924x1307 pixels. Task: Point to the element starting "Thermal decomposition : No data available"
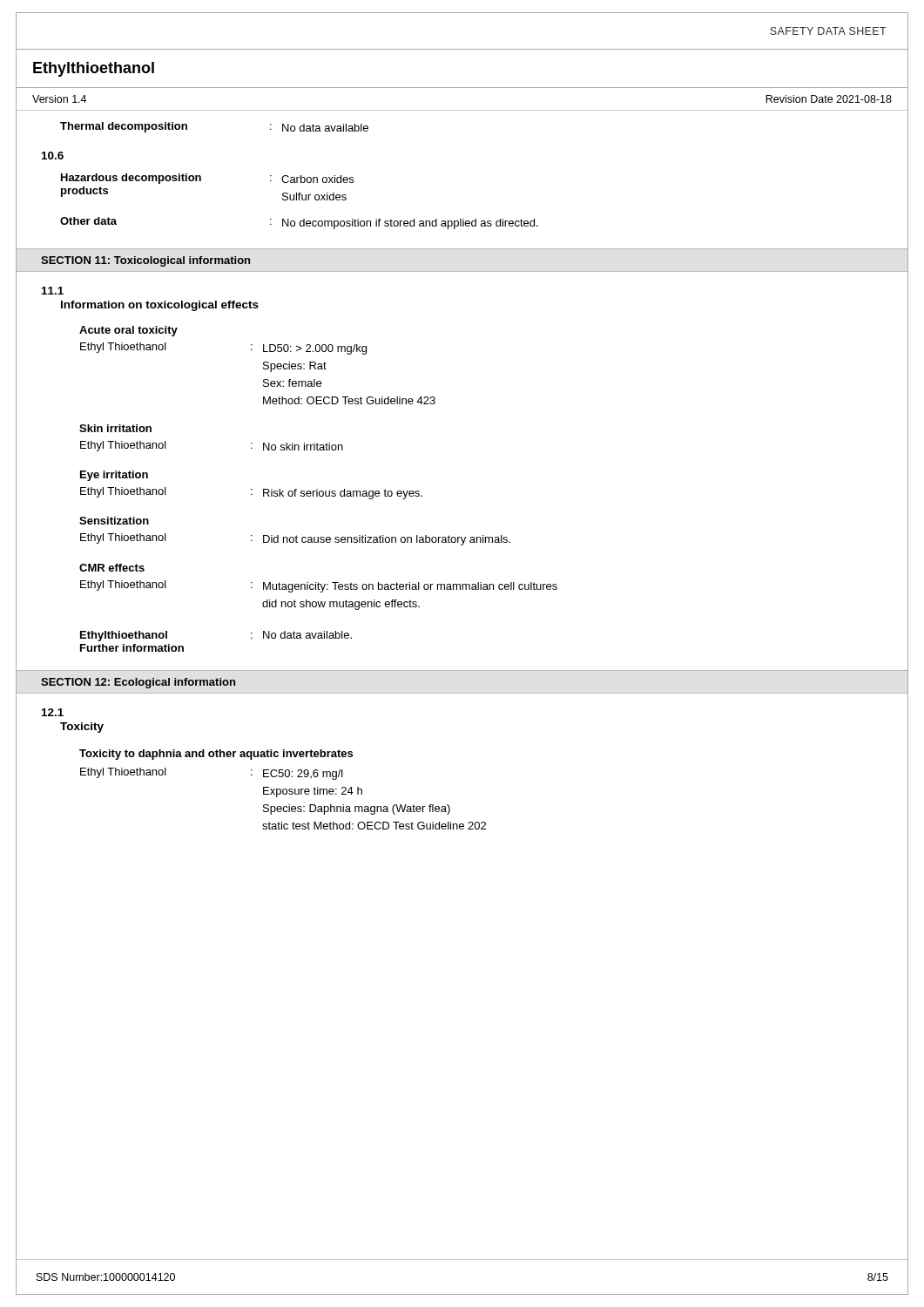[130, 129]
